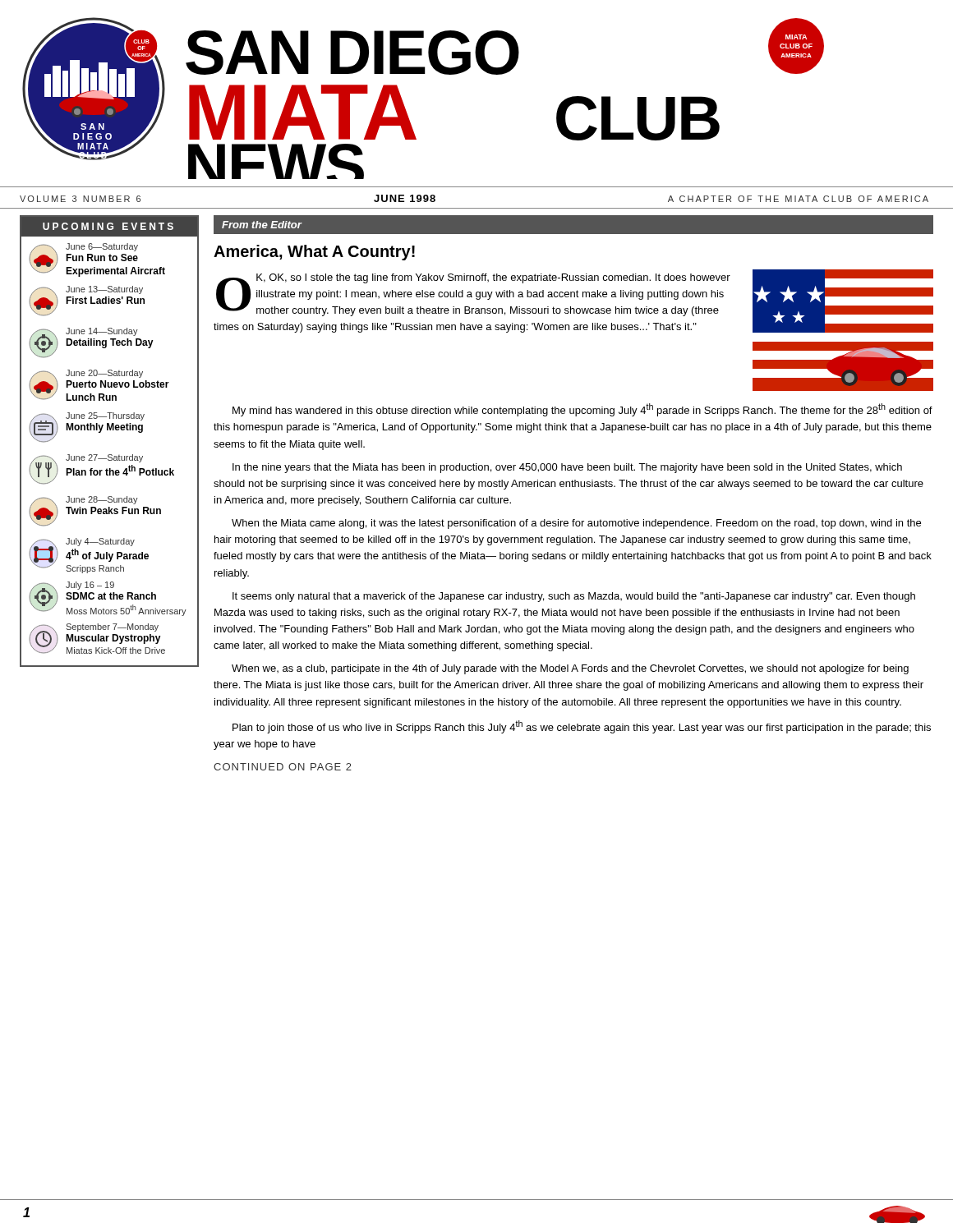Navigate to the text starting "America, What A Country!"

pyautogui.click(x=315, y=251)
